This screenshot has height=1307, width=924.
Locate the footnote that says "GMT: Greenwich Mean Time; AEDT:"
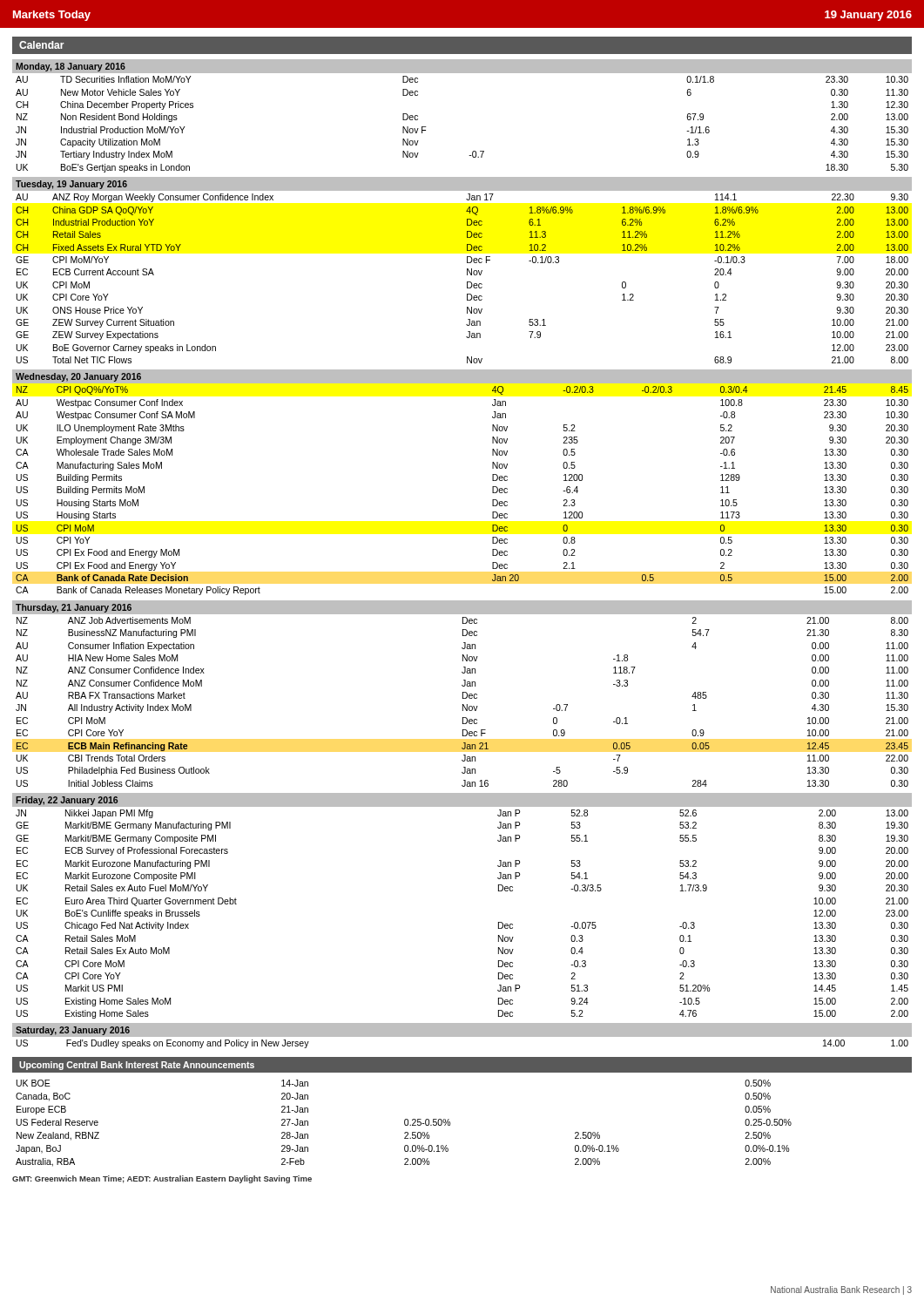click(162, 1178)
